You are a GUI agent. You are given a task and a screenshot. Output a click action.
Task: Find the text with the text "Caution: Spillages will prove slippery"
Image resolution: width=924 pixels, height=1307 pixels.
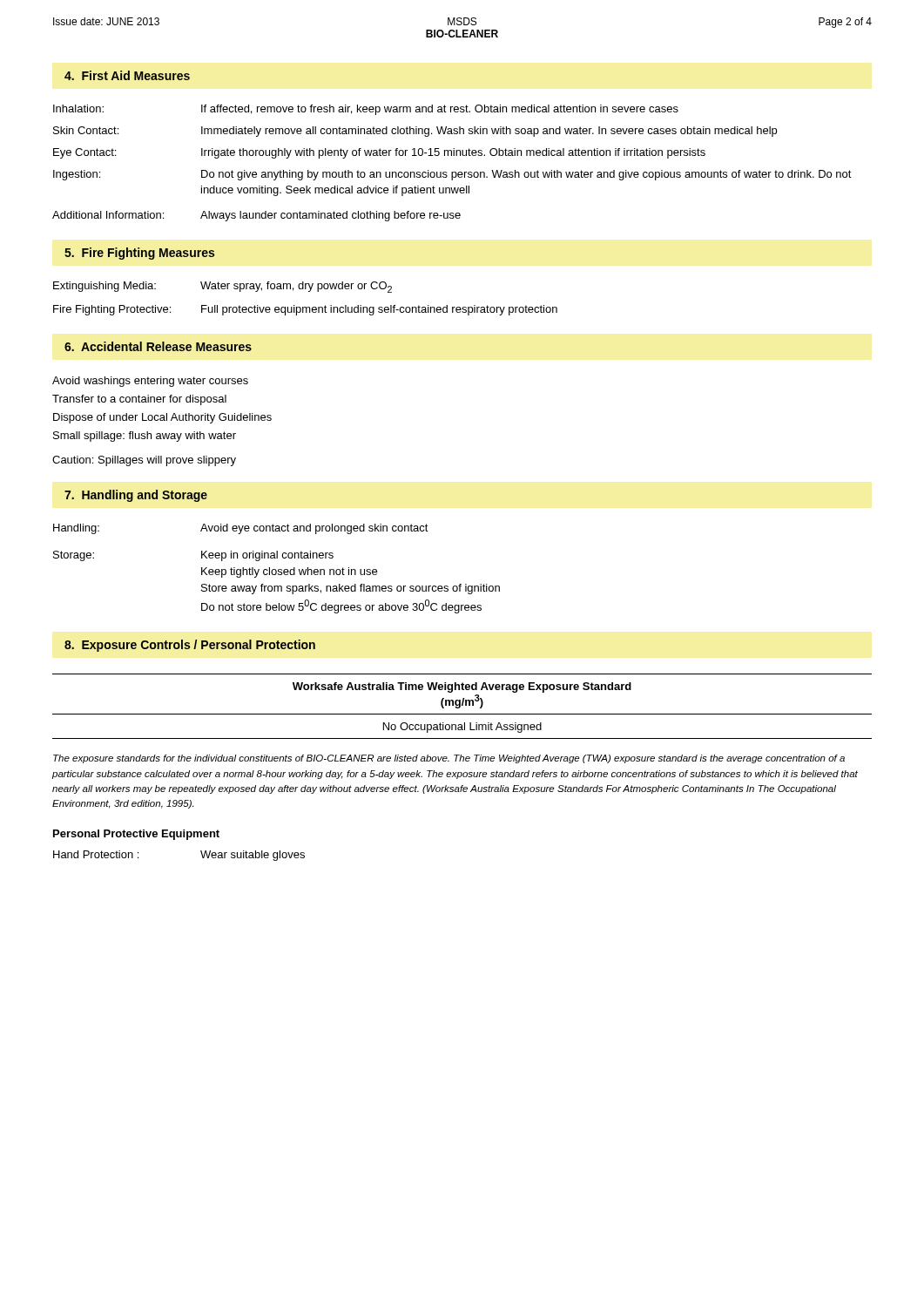[144, 460]
